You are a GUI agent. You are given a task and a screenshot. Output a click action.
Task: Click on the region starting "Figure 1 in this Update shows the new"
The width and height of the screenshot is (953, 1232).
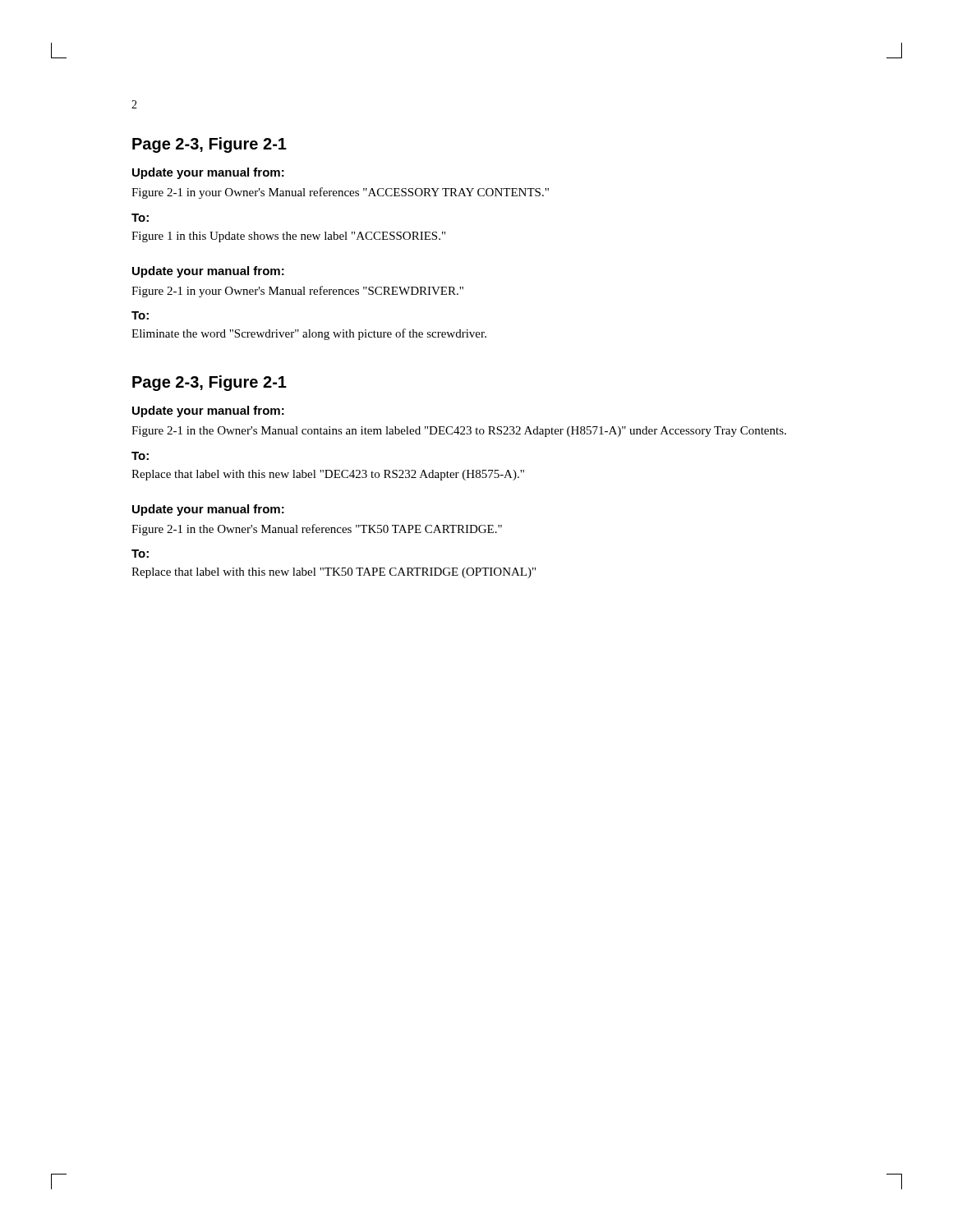(289, 235)
